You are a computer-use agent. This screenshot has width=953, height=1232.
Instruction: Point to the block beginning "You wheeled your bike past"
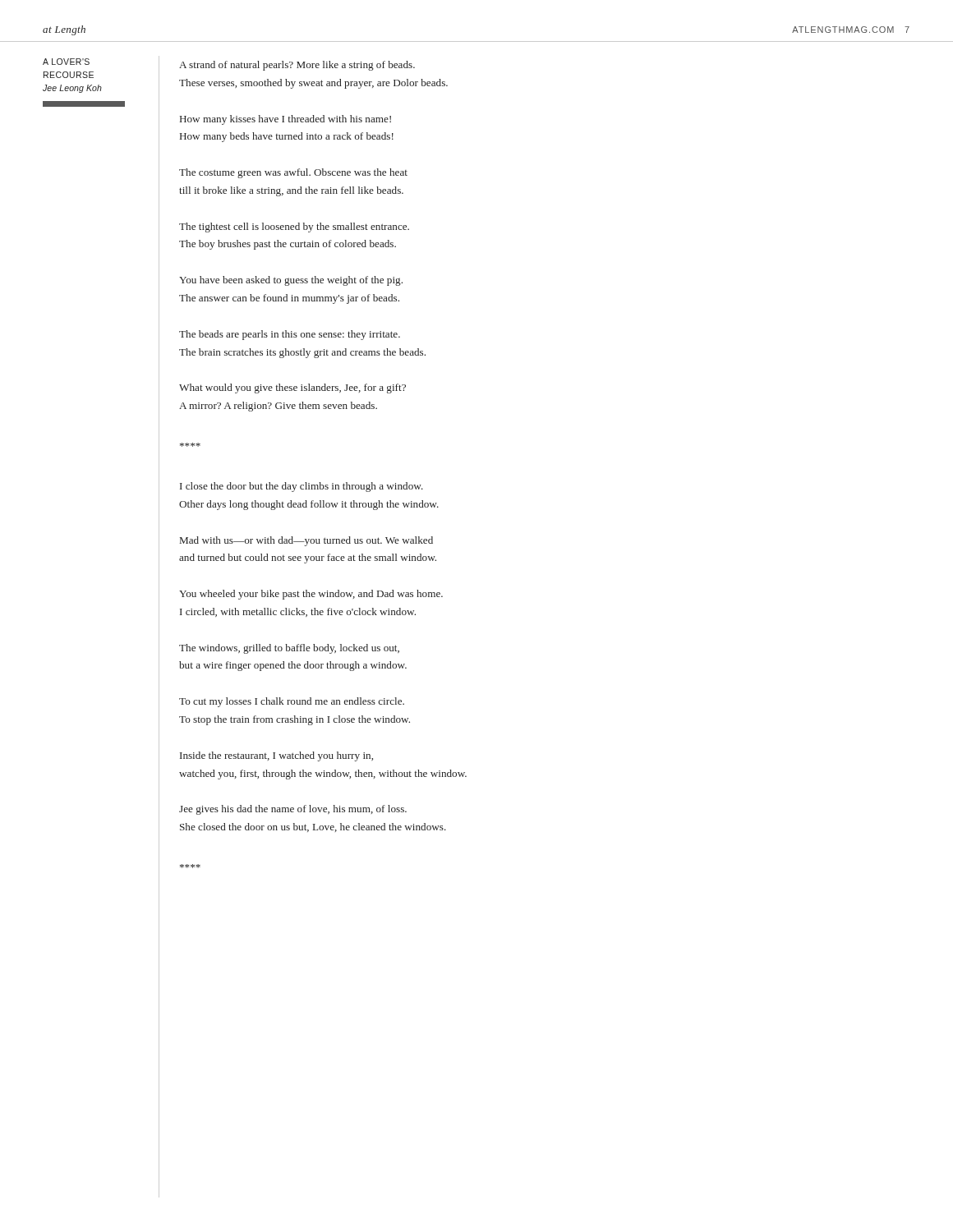[x=311, y=595]
